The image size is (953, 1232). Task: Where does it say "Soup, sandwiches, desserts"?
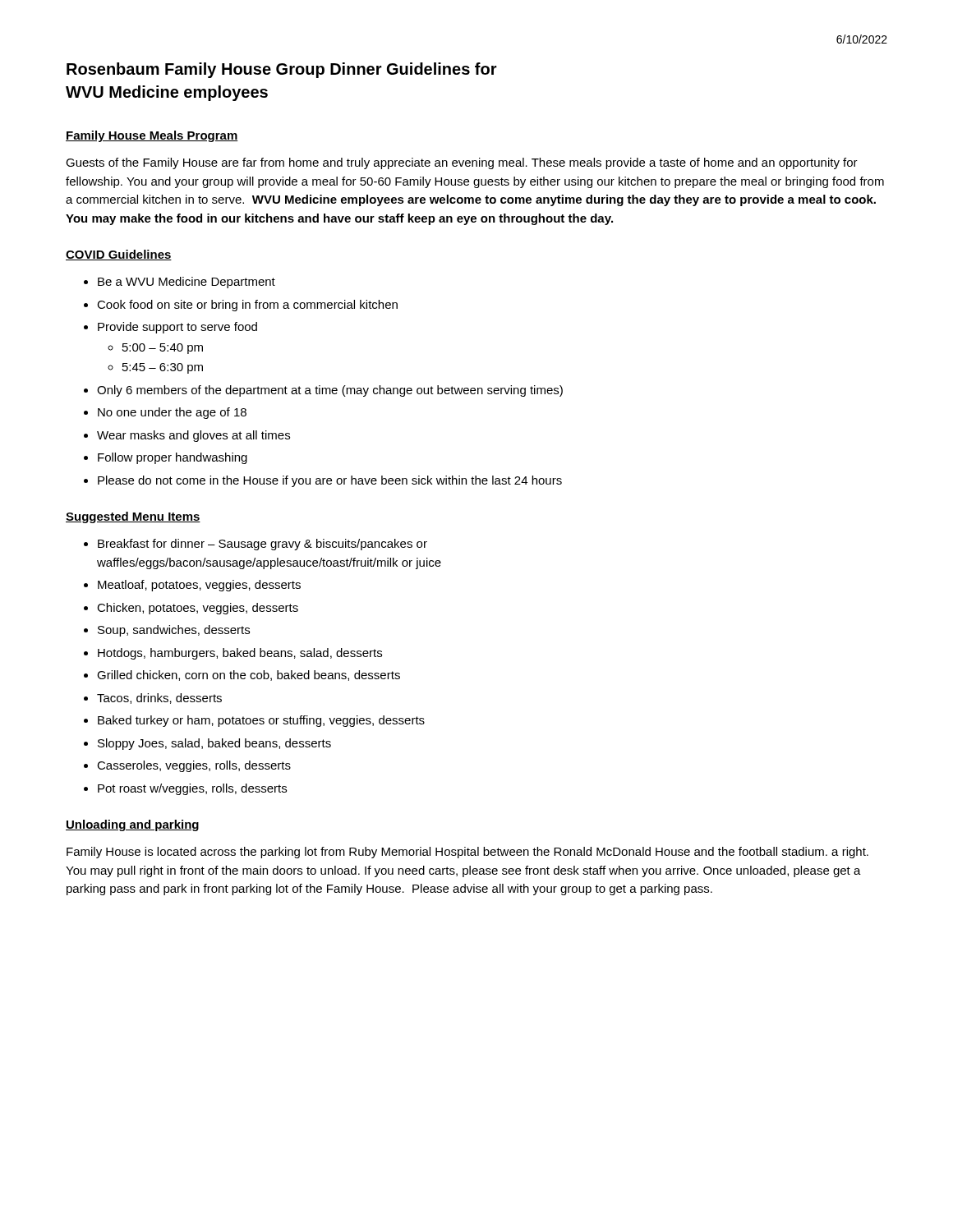coord(167,631)
